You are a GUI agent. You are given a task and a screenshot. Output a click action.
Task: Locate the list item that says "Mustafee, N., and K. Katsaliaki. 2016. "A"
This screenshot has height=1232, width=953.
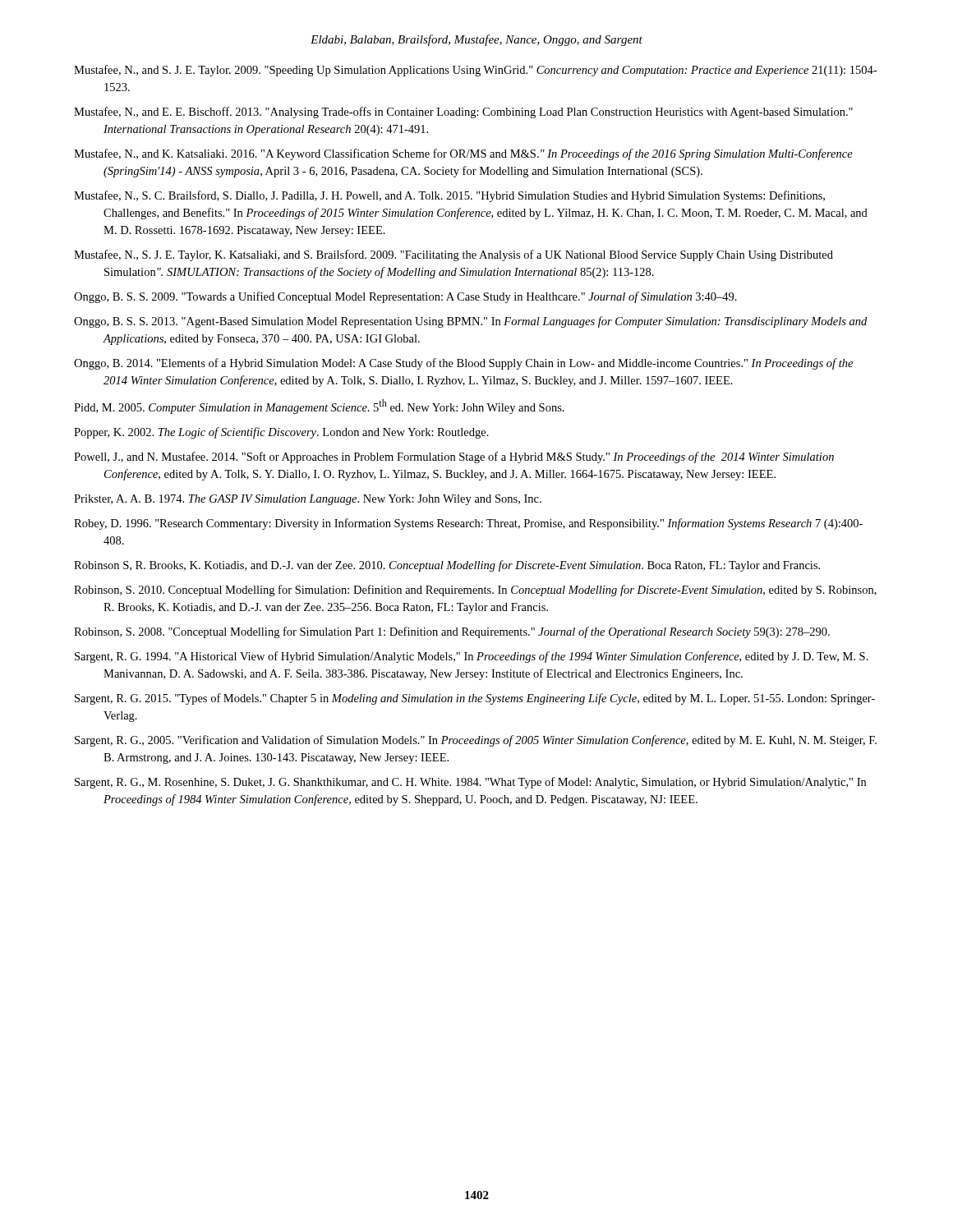(463, 162)
